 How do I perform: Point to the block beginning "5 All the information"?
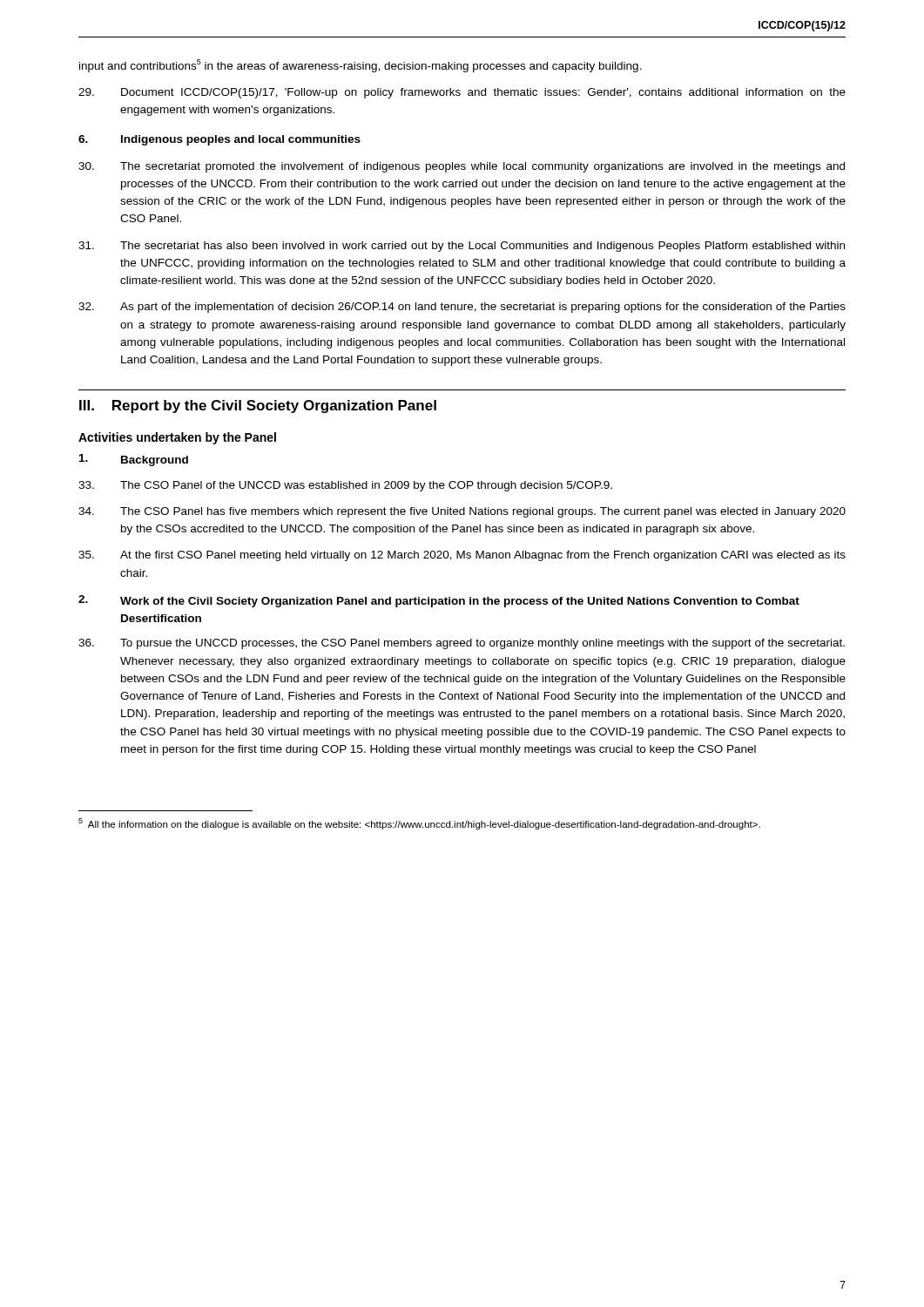click(x=420, y=823)
